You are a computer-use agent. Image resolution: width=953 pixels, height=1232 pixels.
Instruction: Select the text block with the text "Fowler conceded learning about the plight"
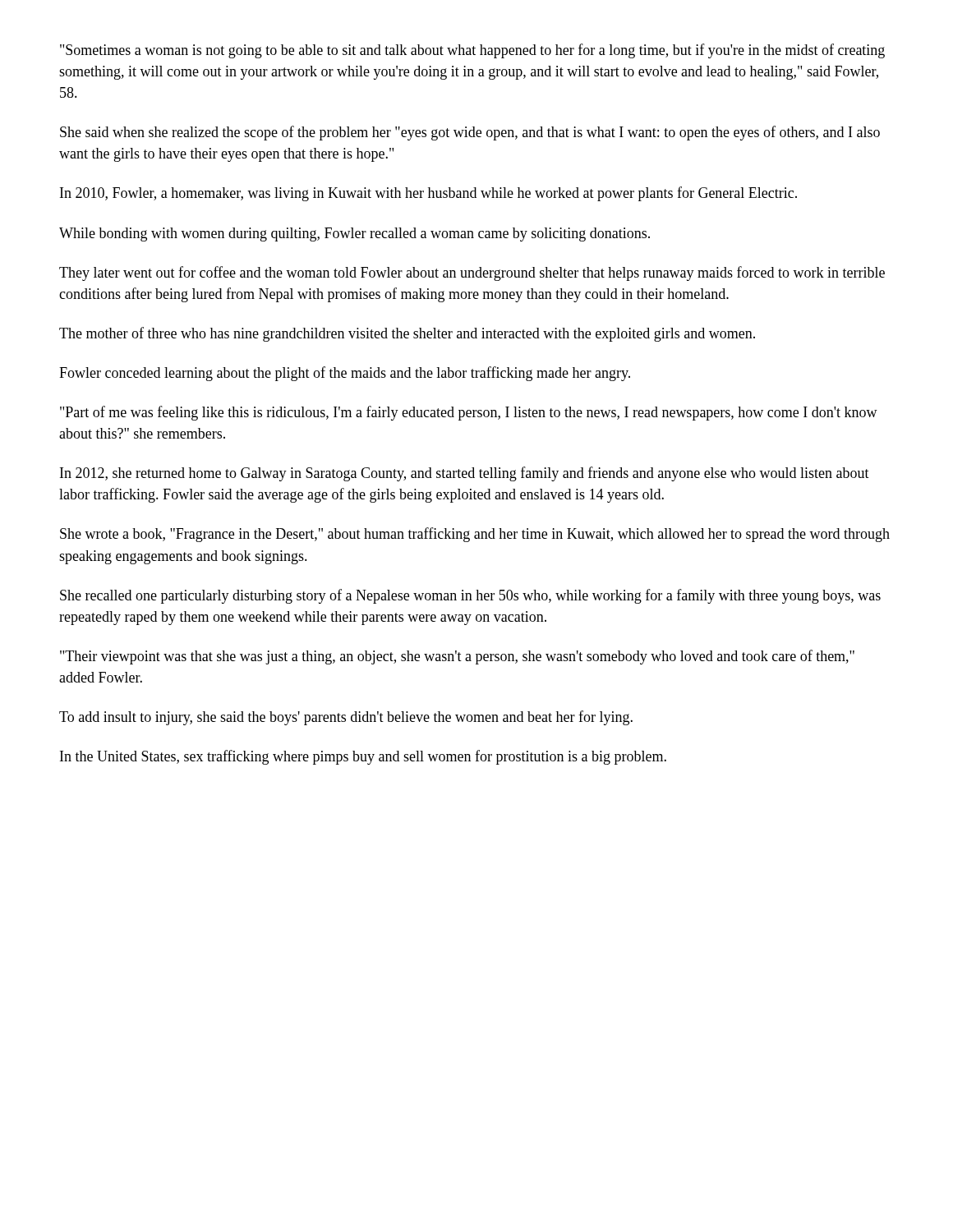pos(345,373)
